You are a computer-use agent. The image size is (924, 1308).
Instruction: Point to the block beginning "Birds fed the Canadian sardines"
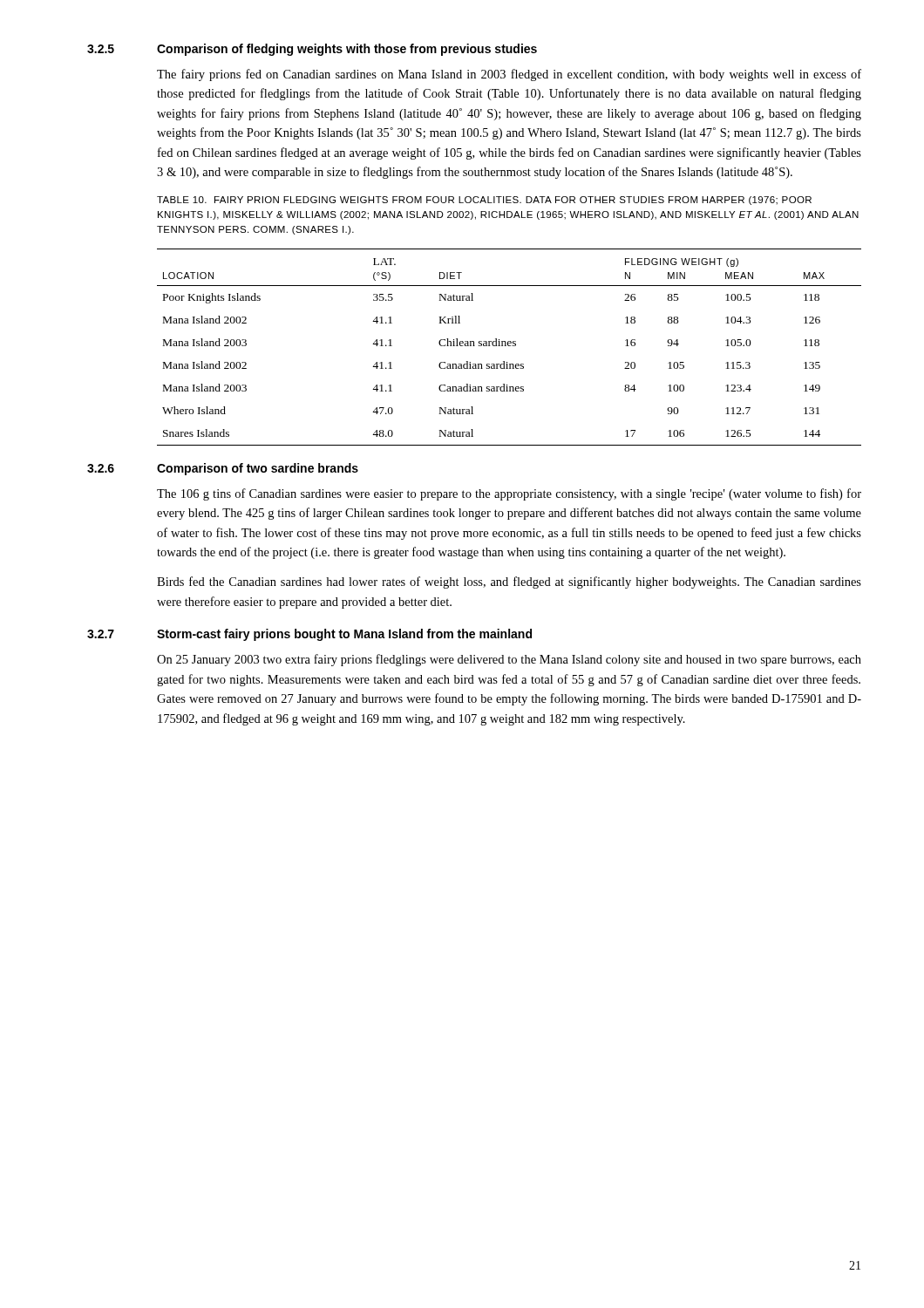pyautogui.click(x=509, y=592)
